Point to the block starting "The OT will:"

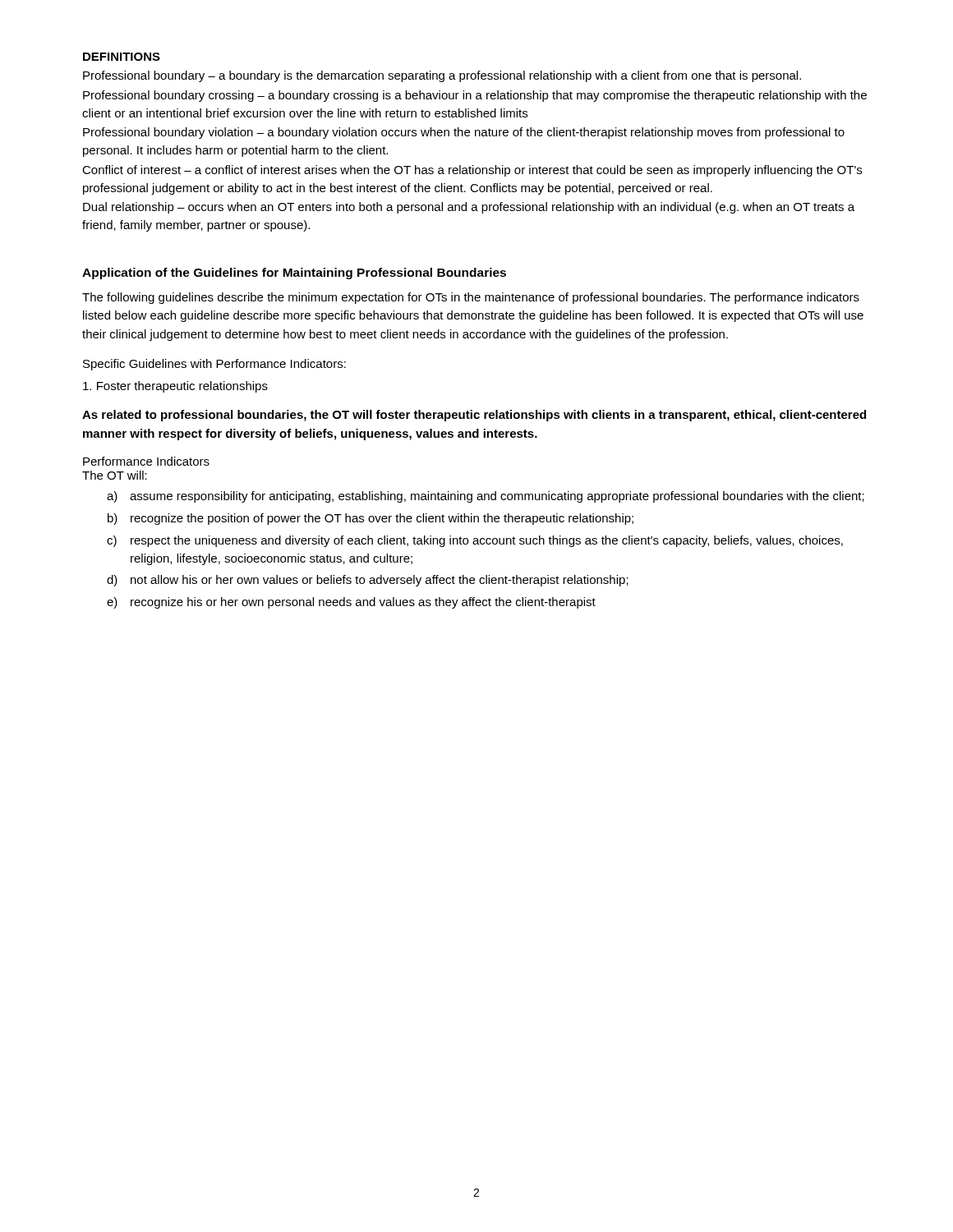pos(115,475)
